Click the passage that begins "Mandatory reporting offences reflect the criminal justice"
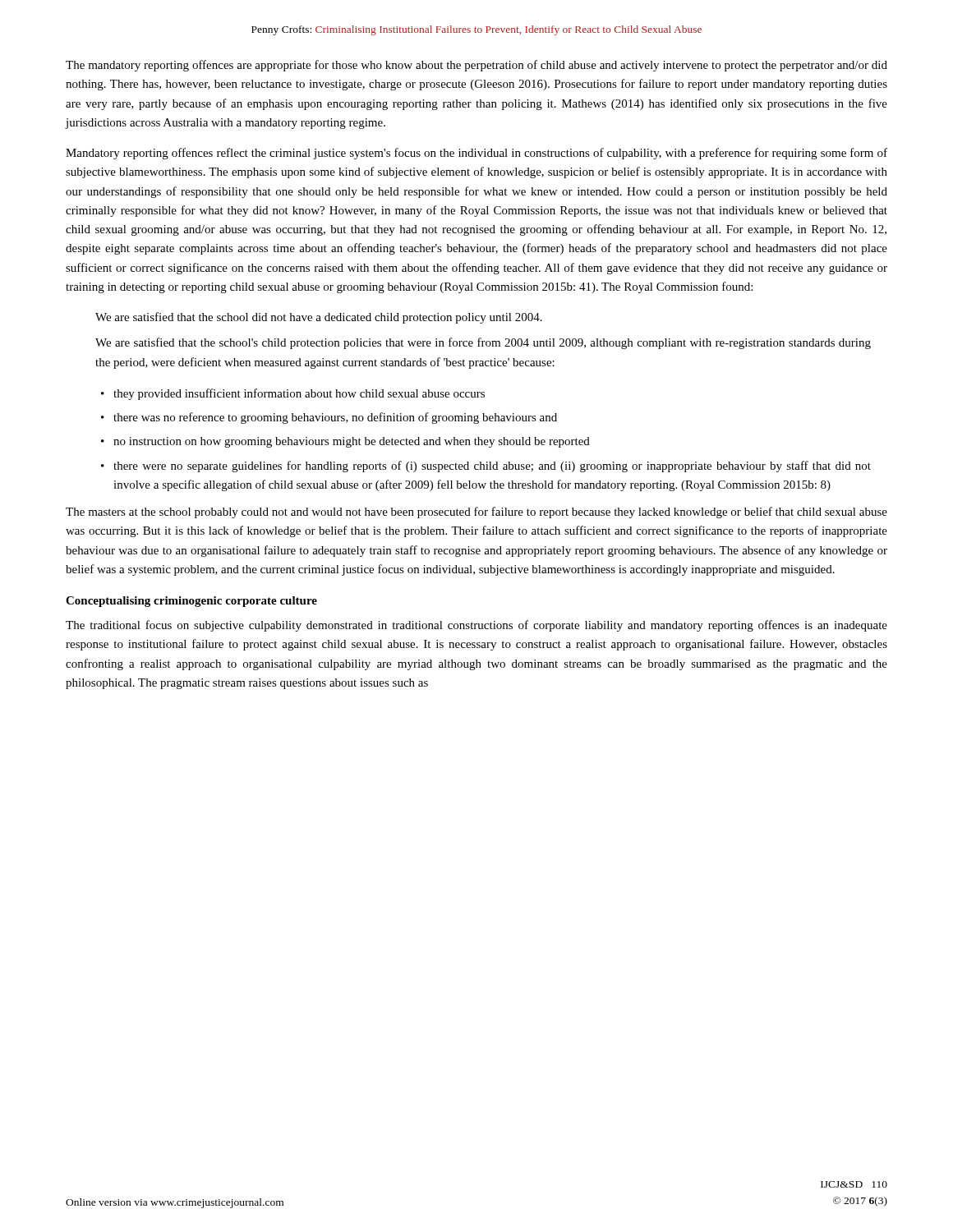This screenshot has width=953, height=1232. coord(476,220)
